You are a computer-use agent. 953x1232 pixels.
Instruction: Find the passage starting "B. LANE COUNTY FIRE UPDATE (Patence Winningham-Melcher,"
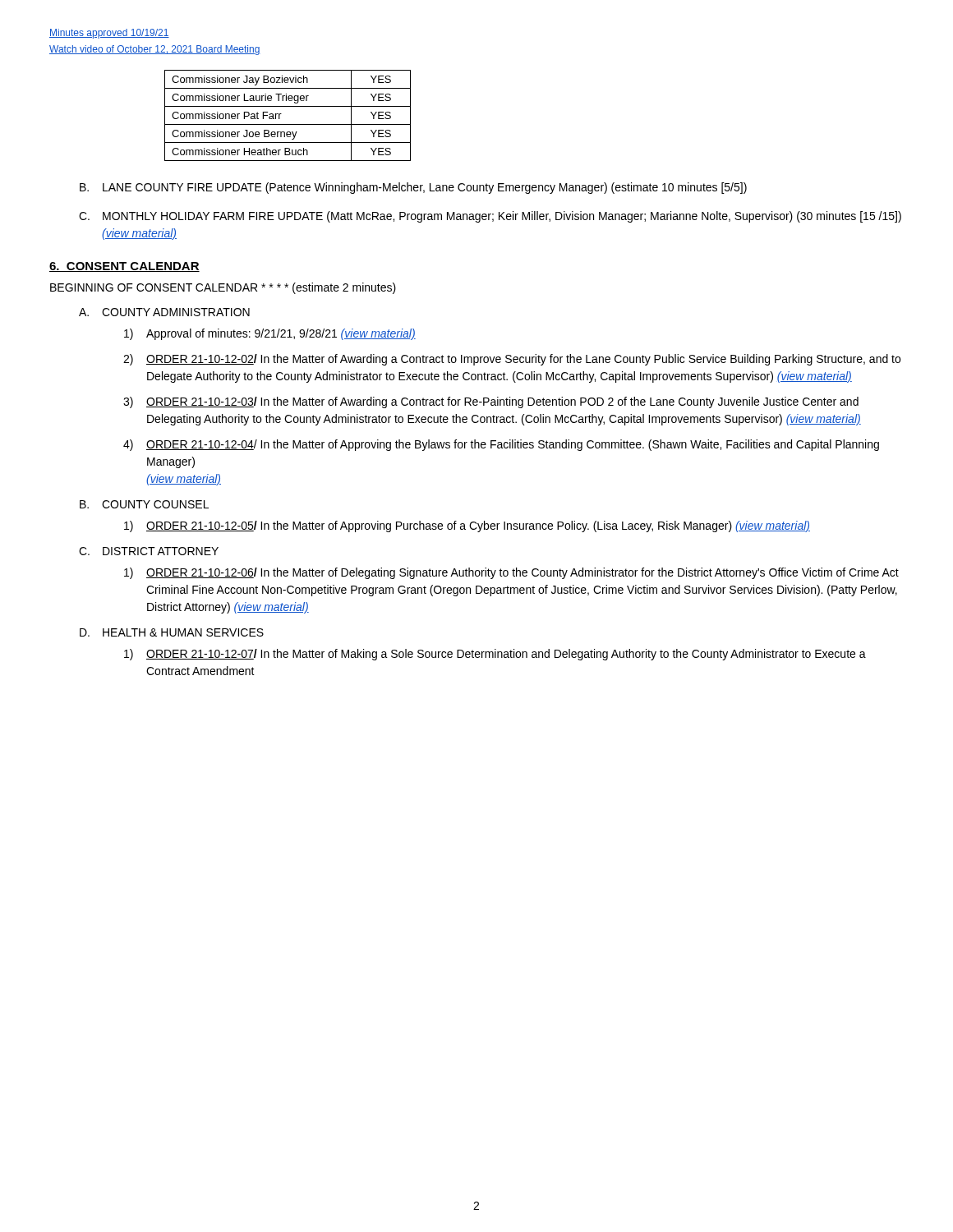coord(413,188)
